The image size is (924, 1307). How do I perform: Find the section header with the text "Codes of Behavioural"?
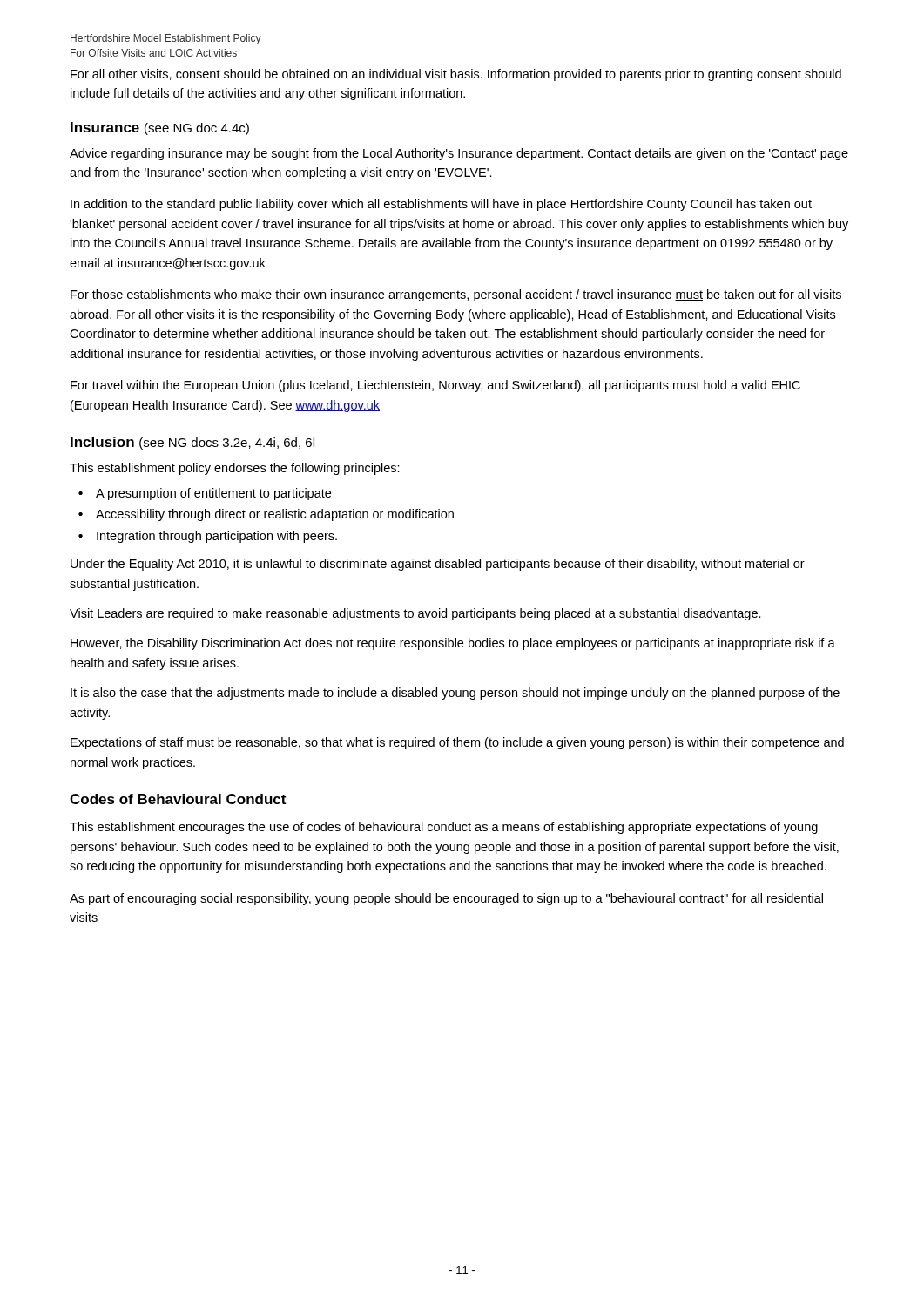(x=178, y=800)
